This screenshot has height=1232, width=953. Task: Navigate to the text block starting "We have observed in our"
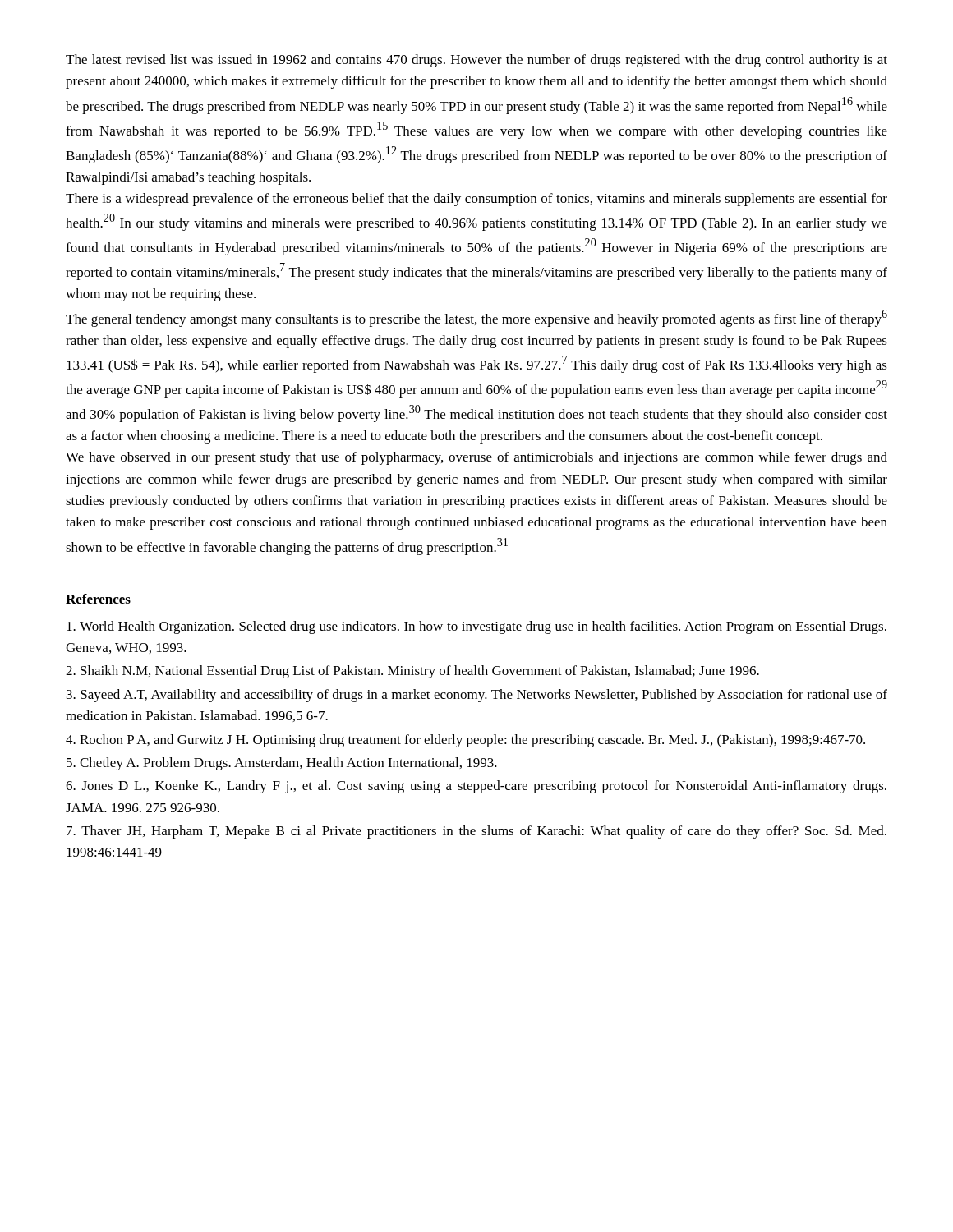476,502
